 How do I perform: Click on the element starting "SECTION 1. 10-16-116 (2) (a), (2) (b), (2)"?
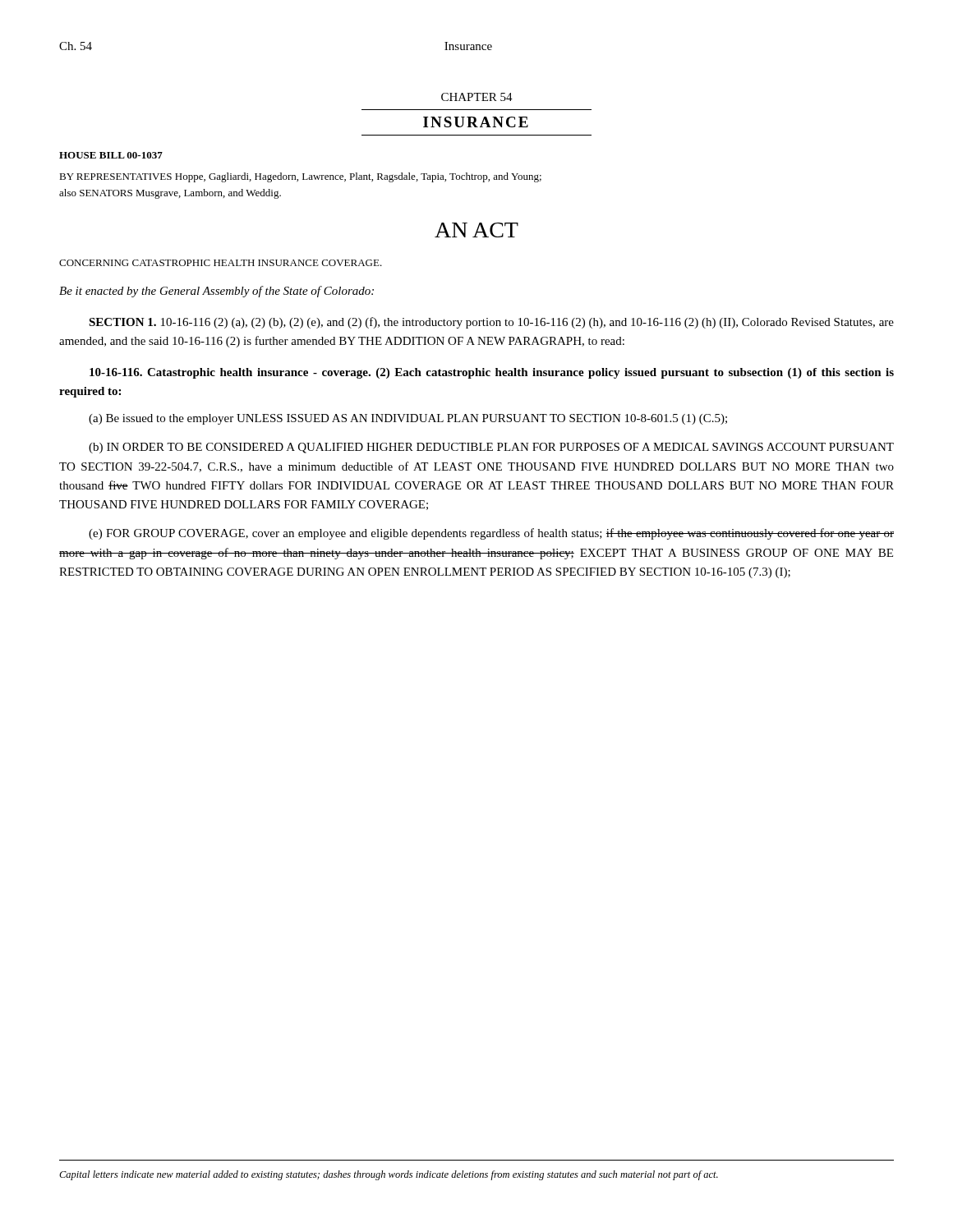click(x=476, y=332)
